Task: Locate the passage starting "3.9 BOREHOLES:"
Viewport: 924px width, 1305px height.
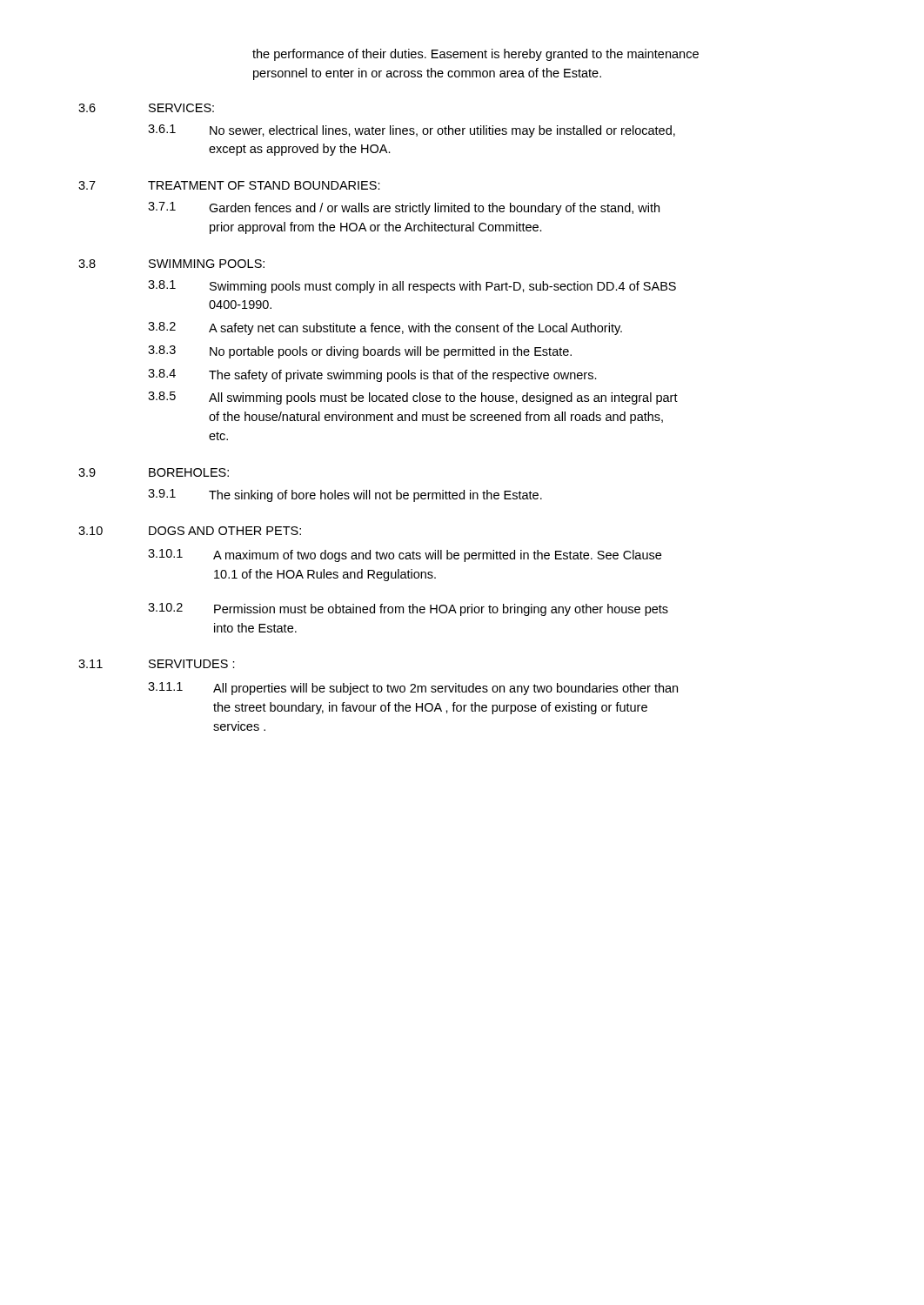Action: click(x=154, y=472)
